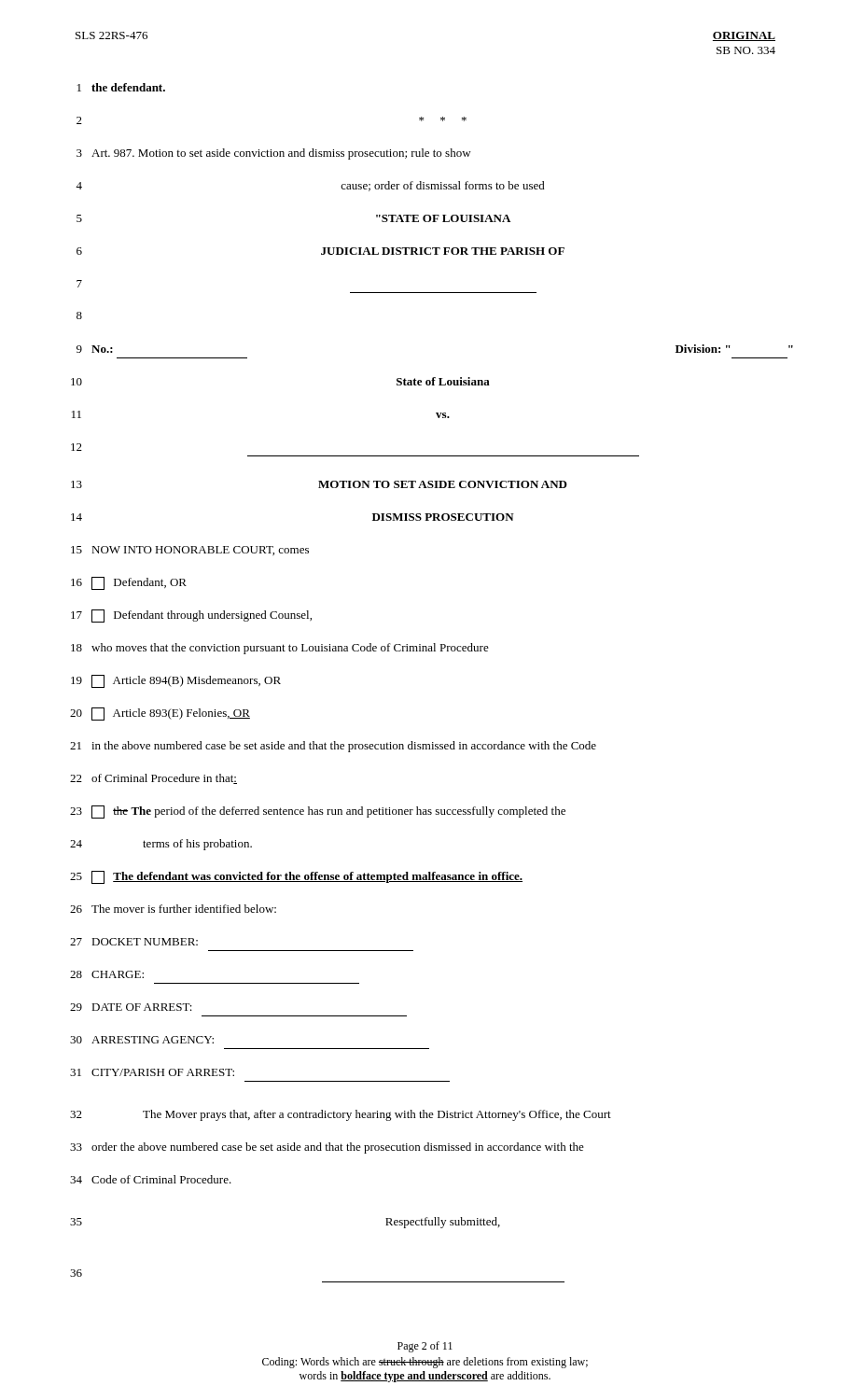This screenshot has height=1400, width=850.
Task: Select the element starting "30 ARRESTING AGENCY:"
Action: point(425,1040)
